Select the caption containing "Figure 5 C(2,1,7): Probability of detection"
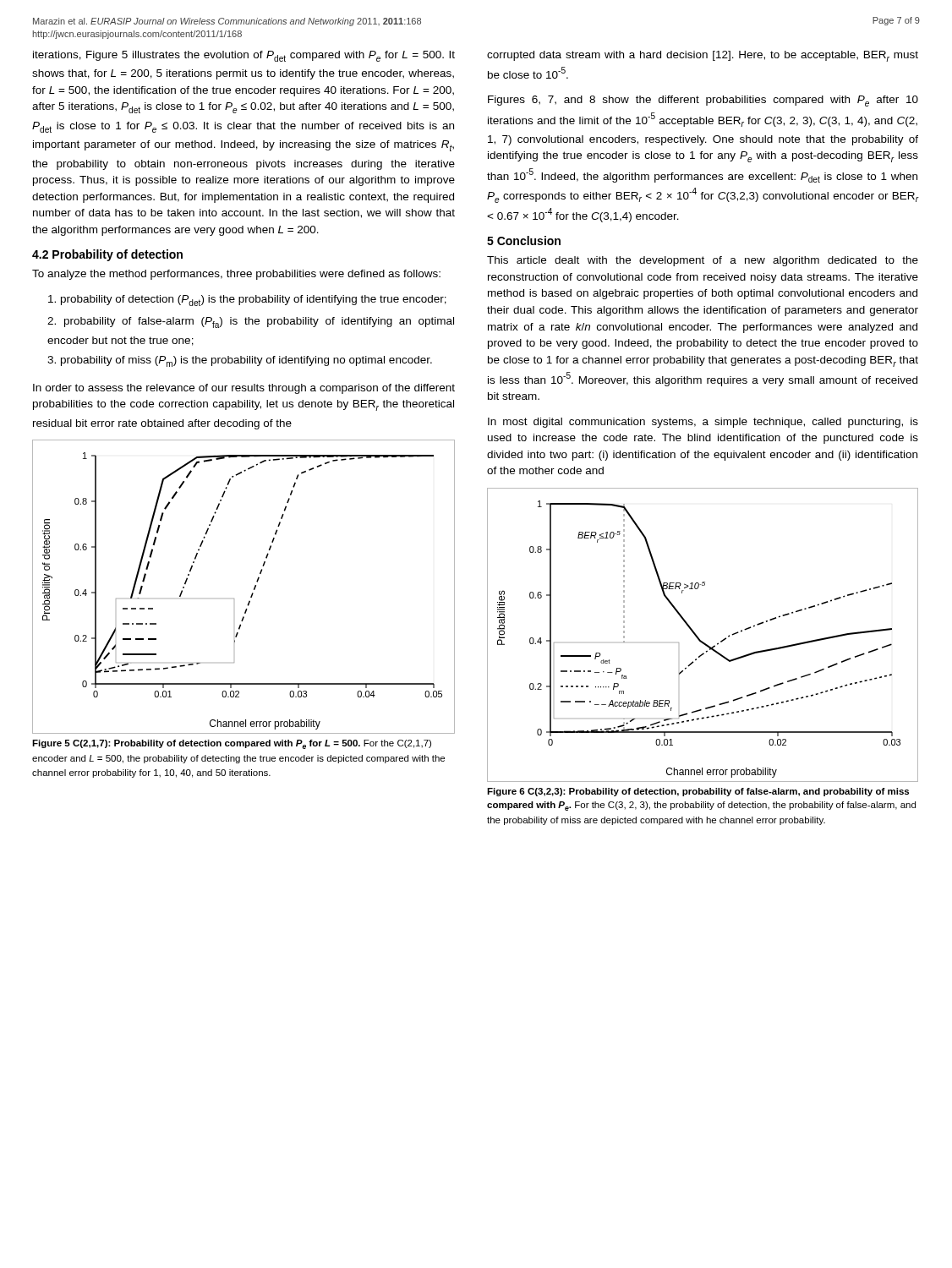 tap(239, 758)
